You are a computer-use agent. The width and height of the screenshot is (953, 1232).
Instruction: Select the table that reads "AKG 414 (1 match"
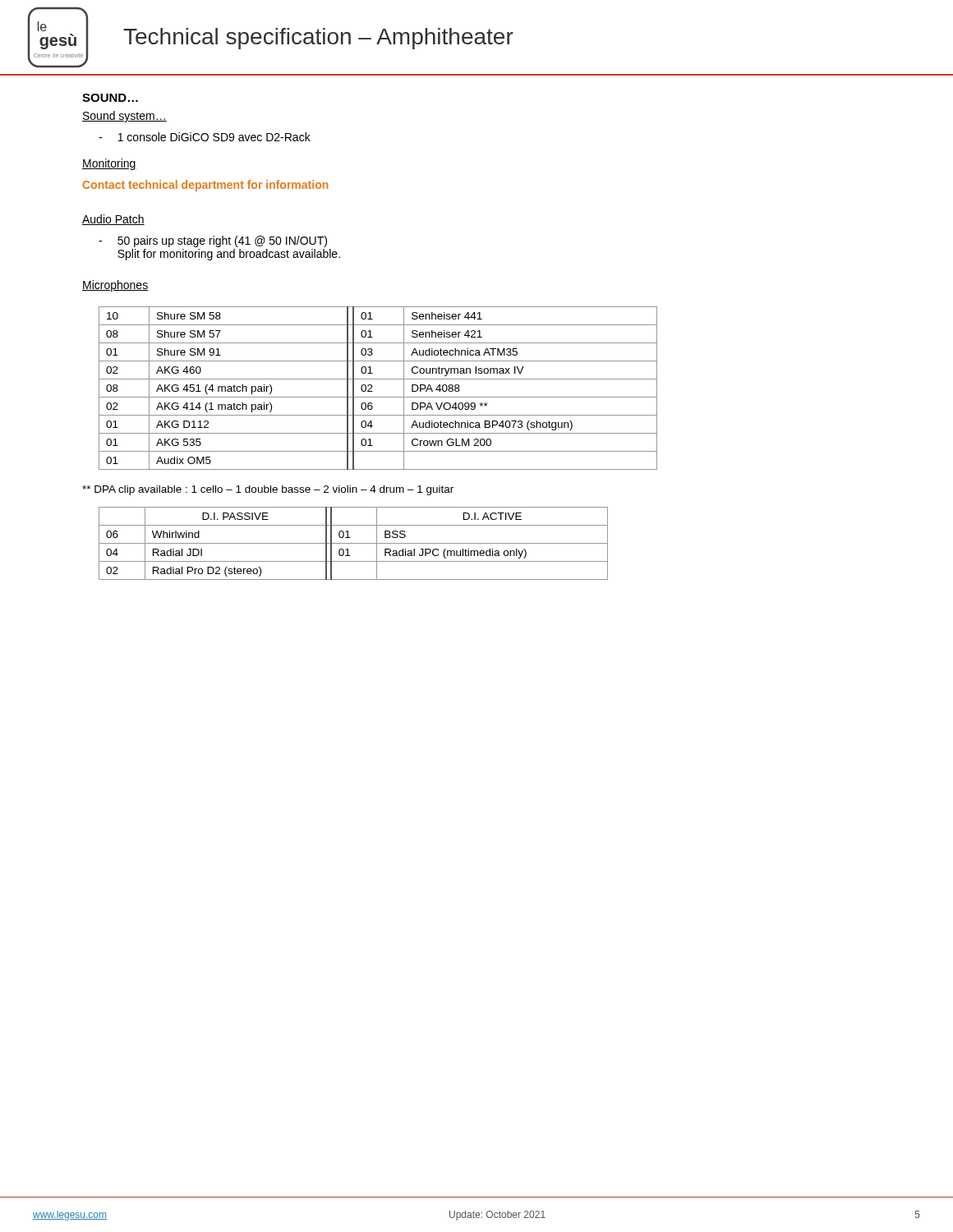click(485, 388)
